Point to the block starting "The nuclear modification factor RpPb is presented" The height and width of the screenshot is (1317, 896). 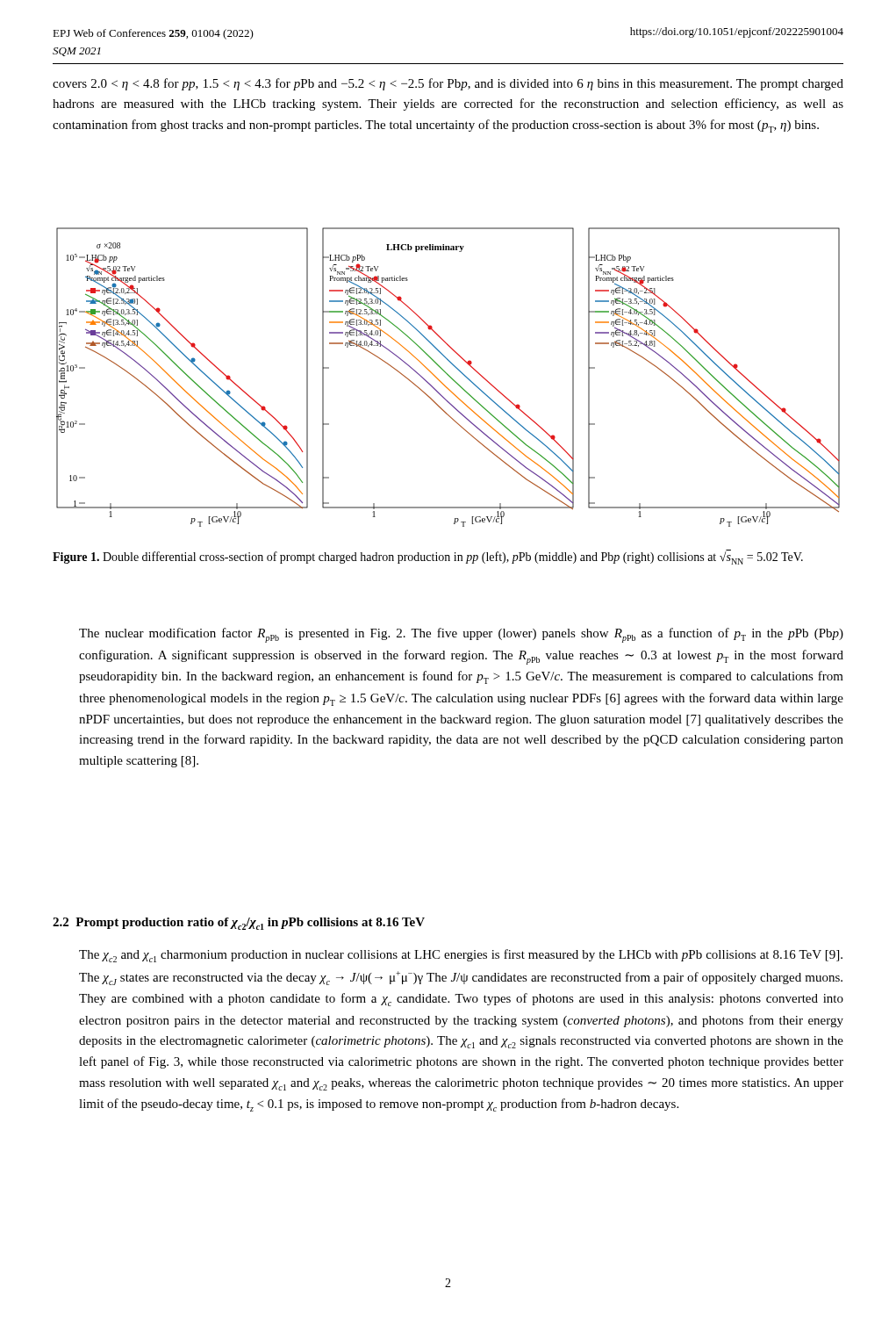[x=461, y=697]
